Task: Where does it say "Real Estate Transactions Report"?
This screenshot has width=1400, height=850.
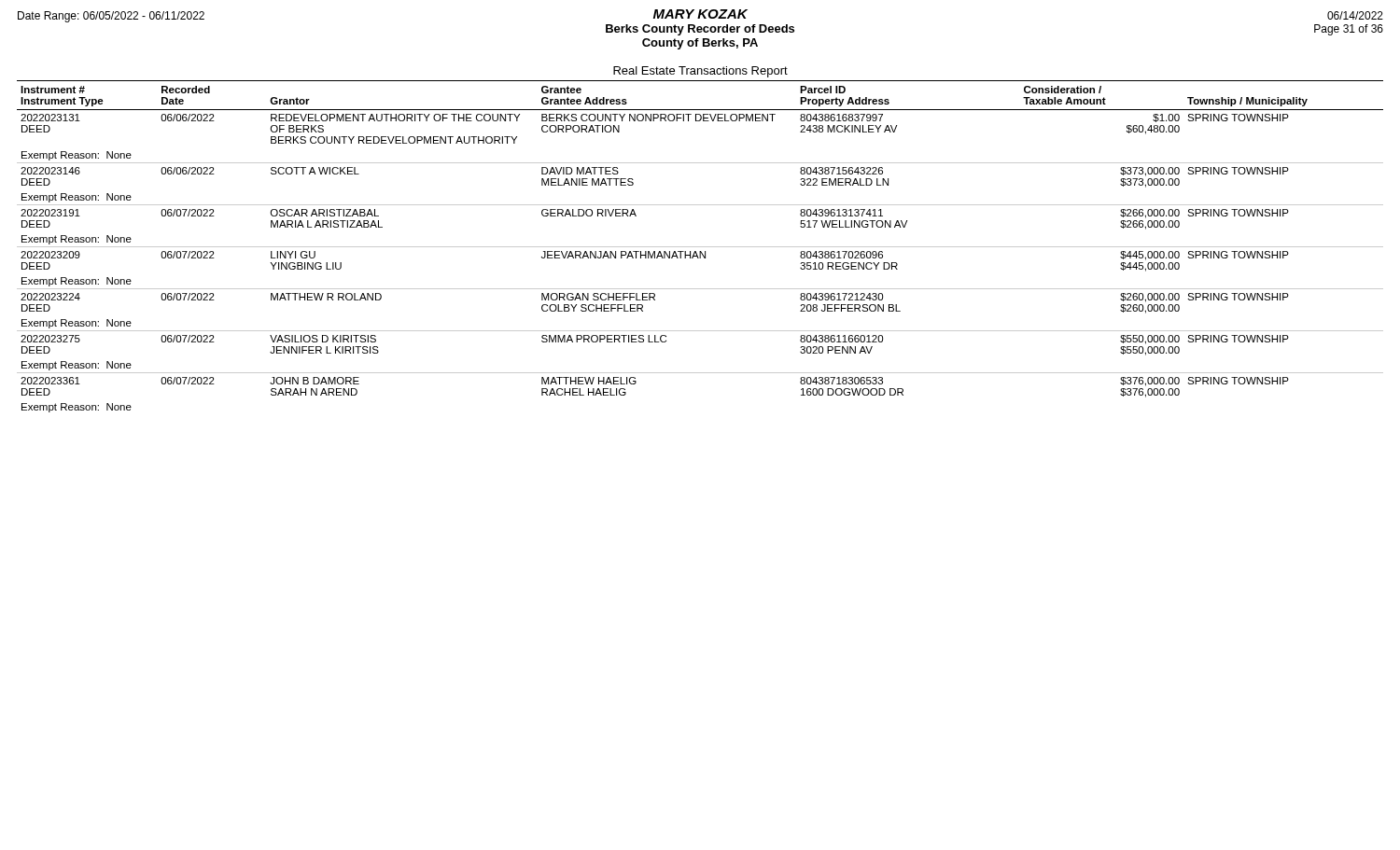Action: (700, 70)
